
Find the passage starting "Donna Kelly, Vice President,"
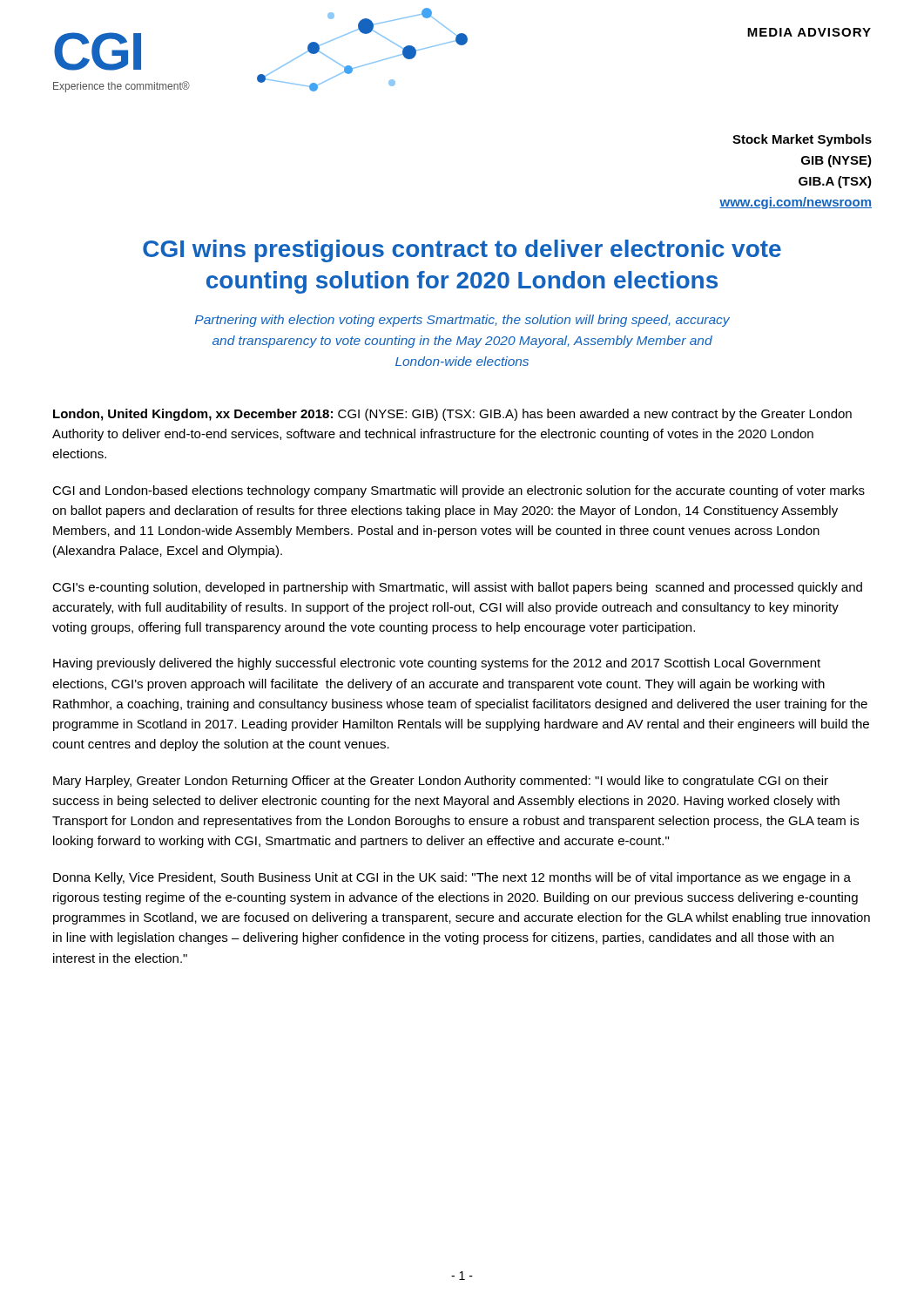(461, 917)
